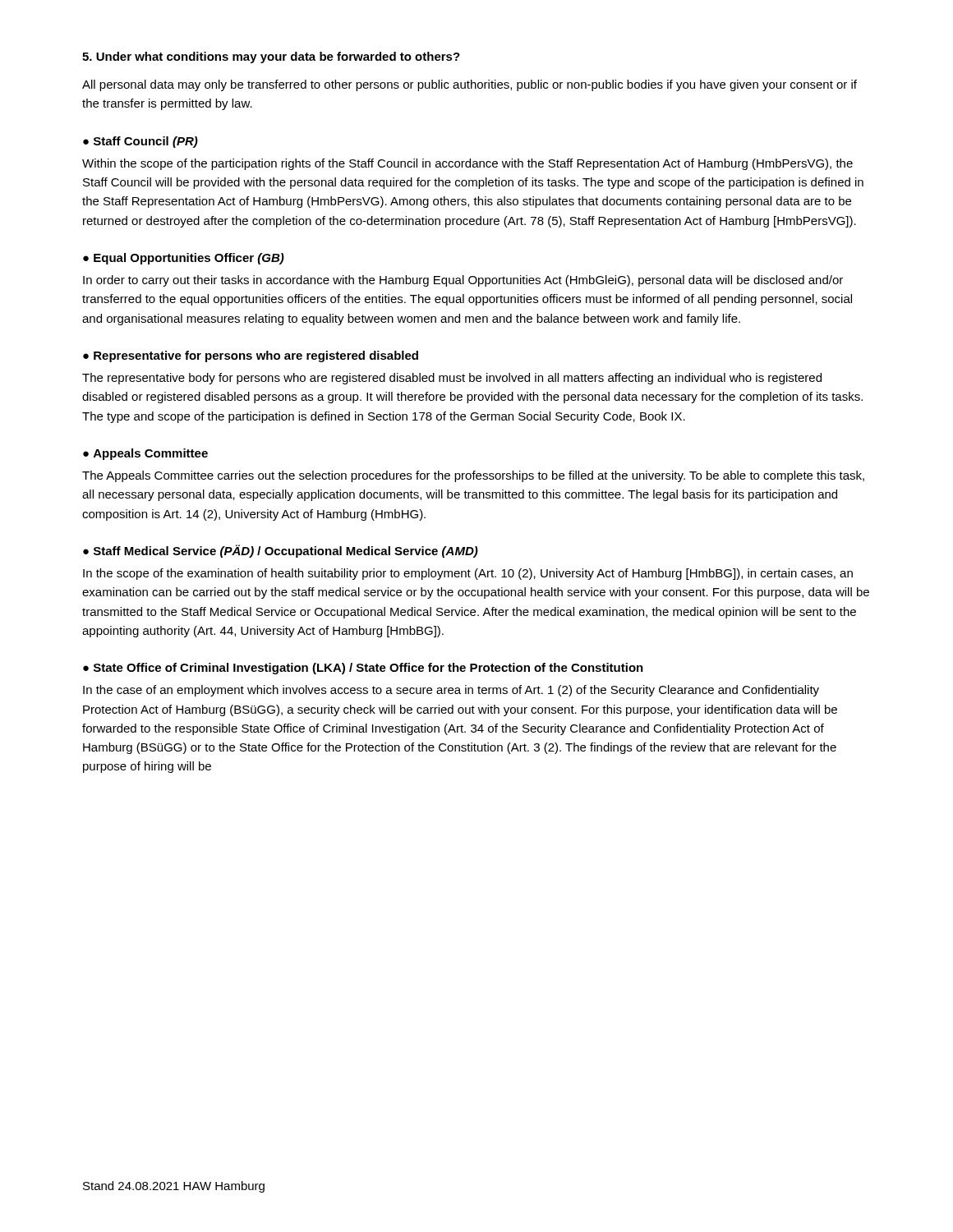Select the list item with the text "● Equal Opportunities Officer (GB) In order to"

(x=476, y=286)
